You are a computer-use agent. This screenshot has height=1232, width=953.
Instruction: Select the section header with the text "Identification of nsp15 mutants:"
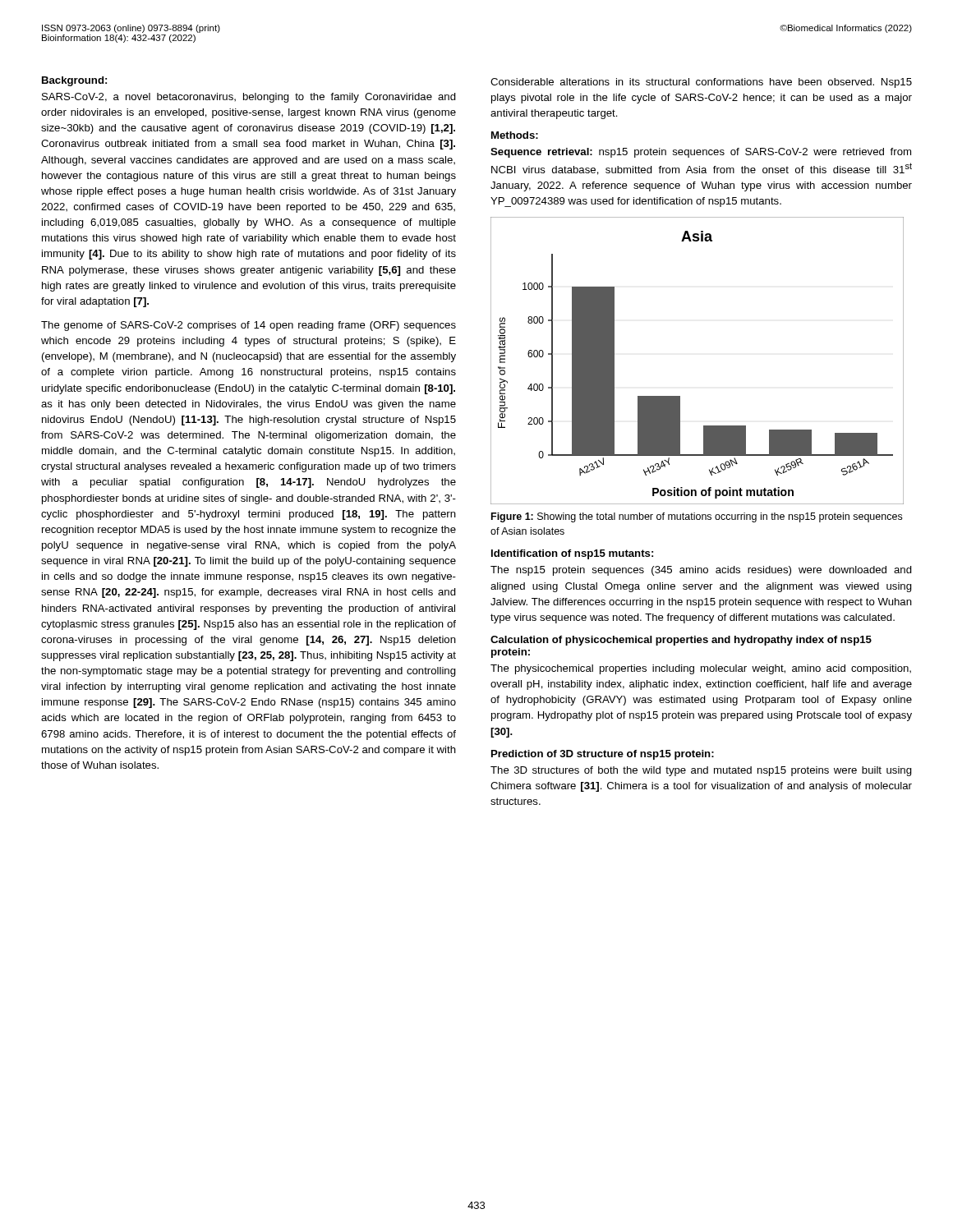(572, 553)
